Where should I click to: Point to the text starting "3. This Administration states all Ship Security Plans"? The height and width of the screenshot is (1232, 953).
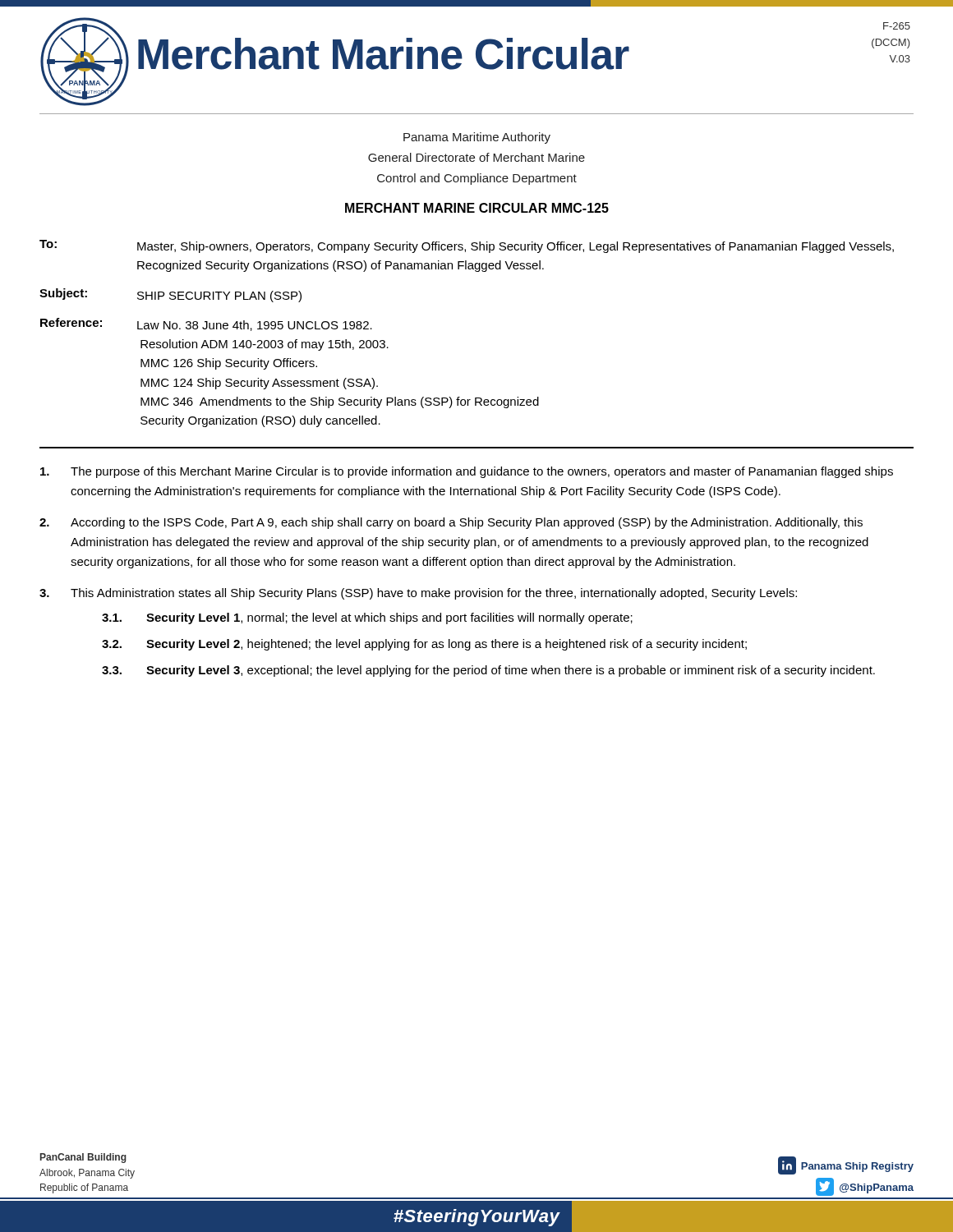[458, 635]
